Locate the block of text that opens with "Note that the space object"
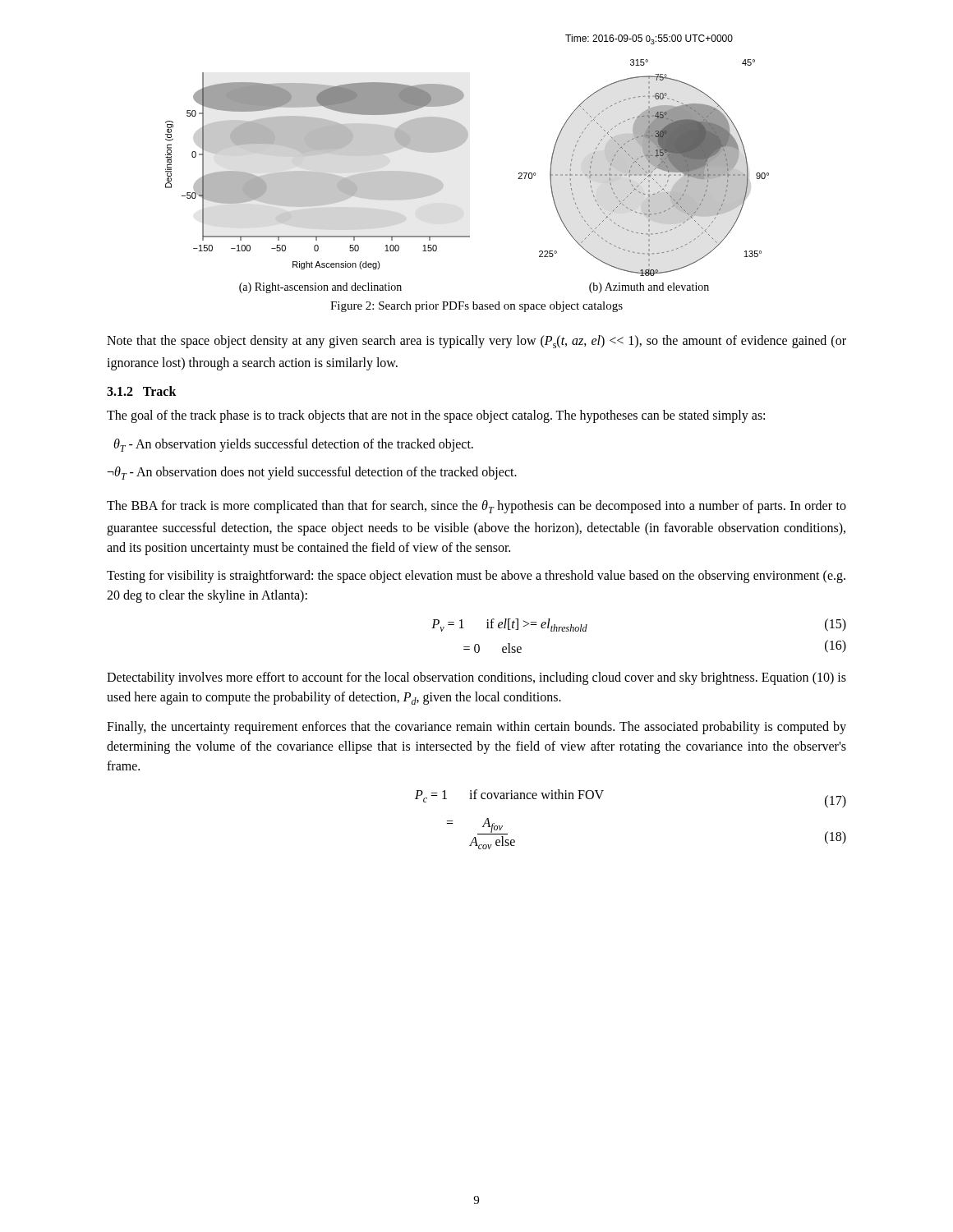The image size is (953, 1232). (x=476, y=352)
